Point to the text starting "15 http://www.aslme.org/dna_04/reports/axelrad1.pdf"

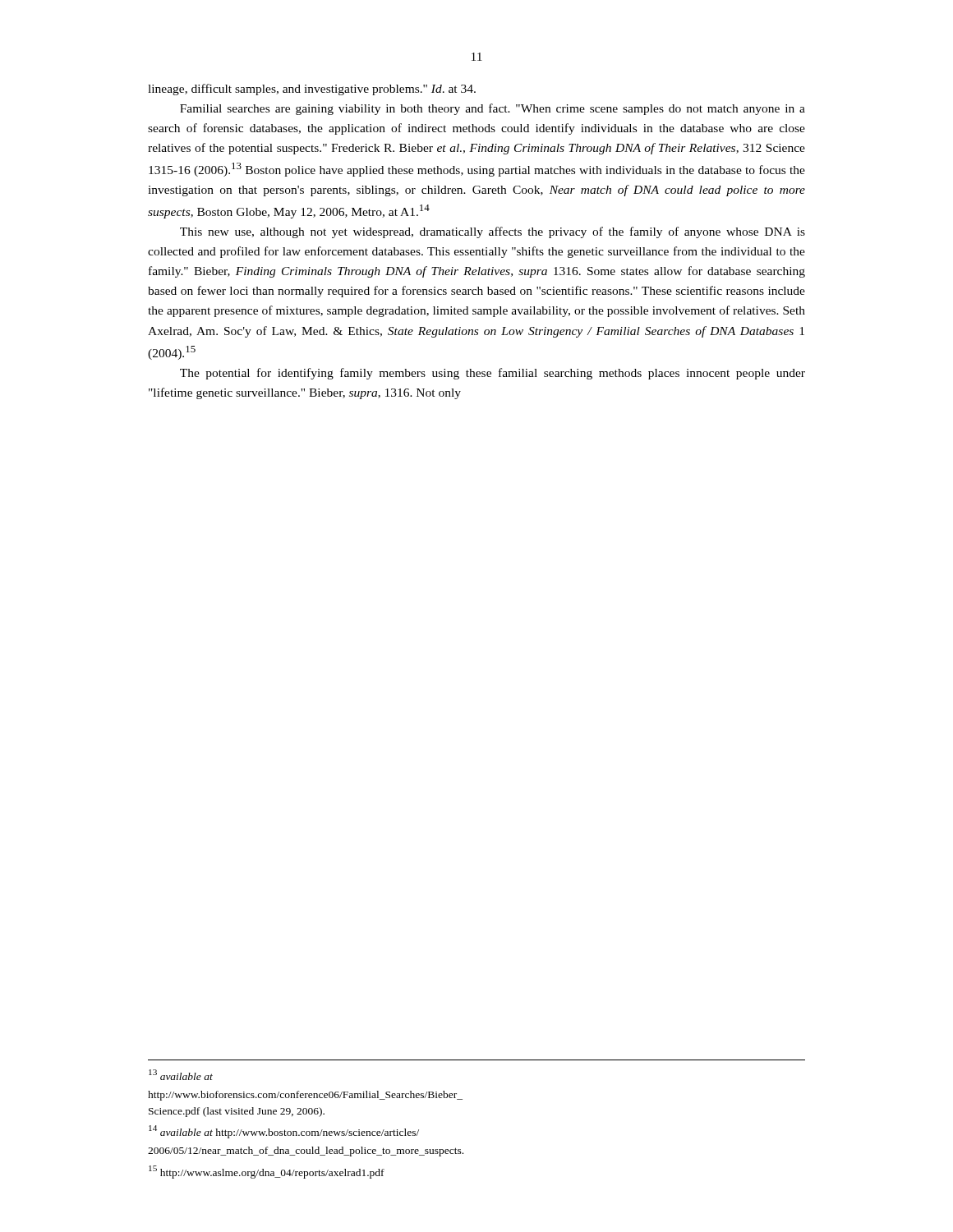pos(266,1171)
